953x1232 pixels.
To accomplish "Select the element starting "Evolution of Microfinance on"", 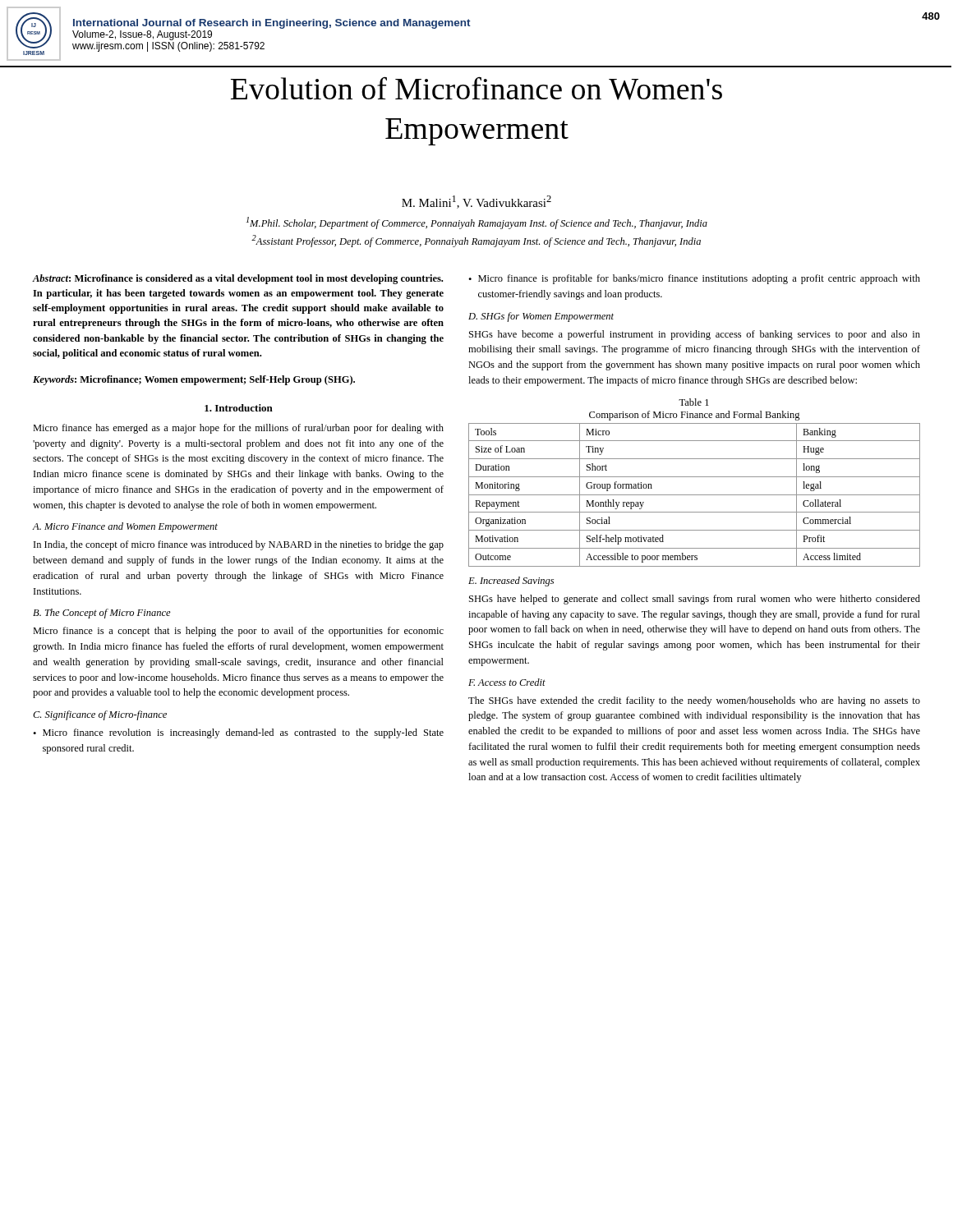I will click(x=476, y=109).
